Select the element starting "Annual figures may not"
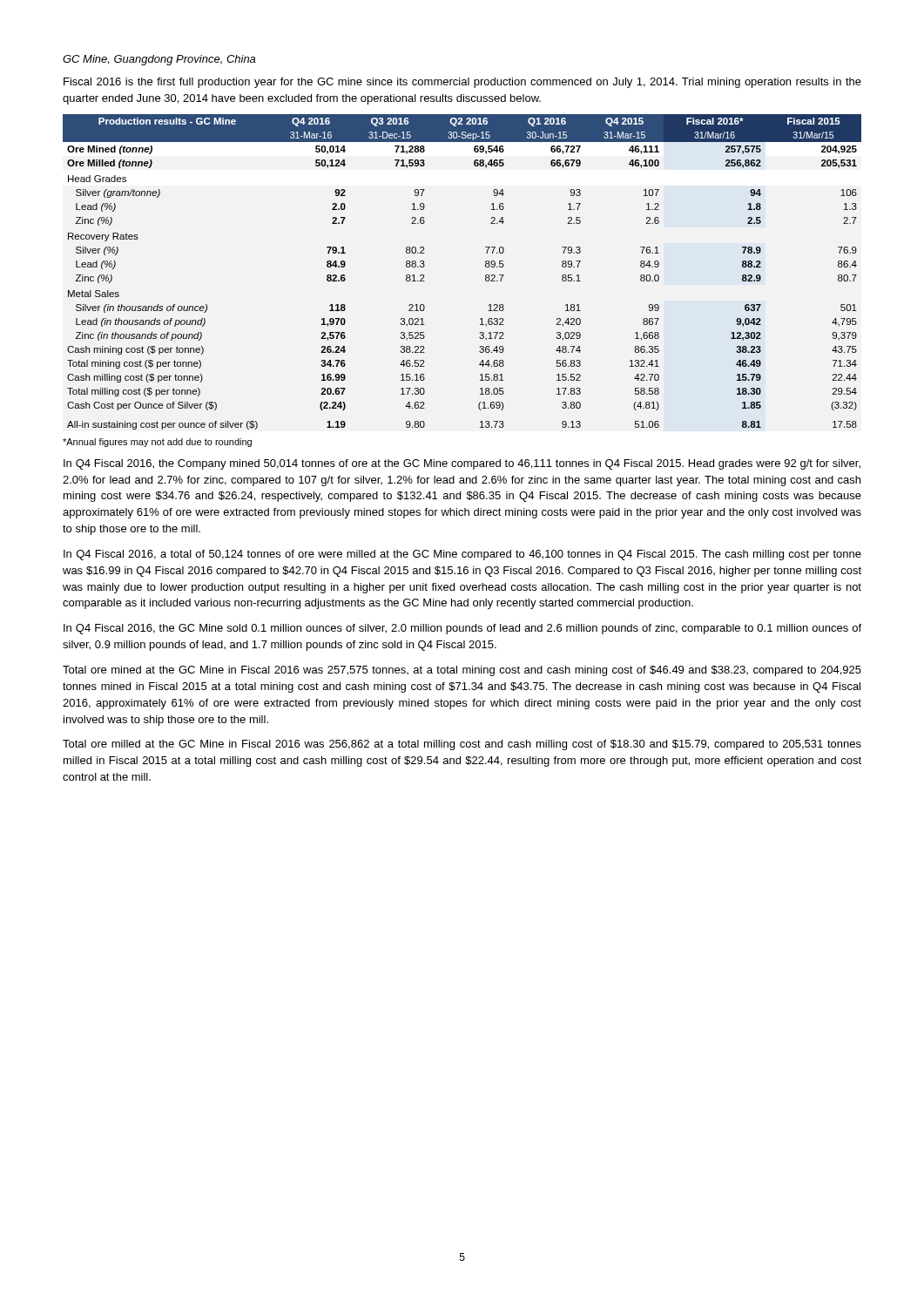The image size is (924, 1307). tap(158, 442)
